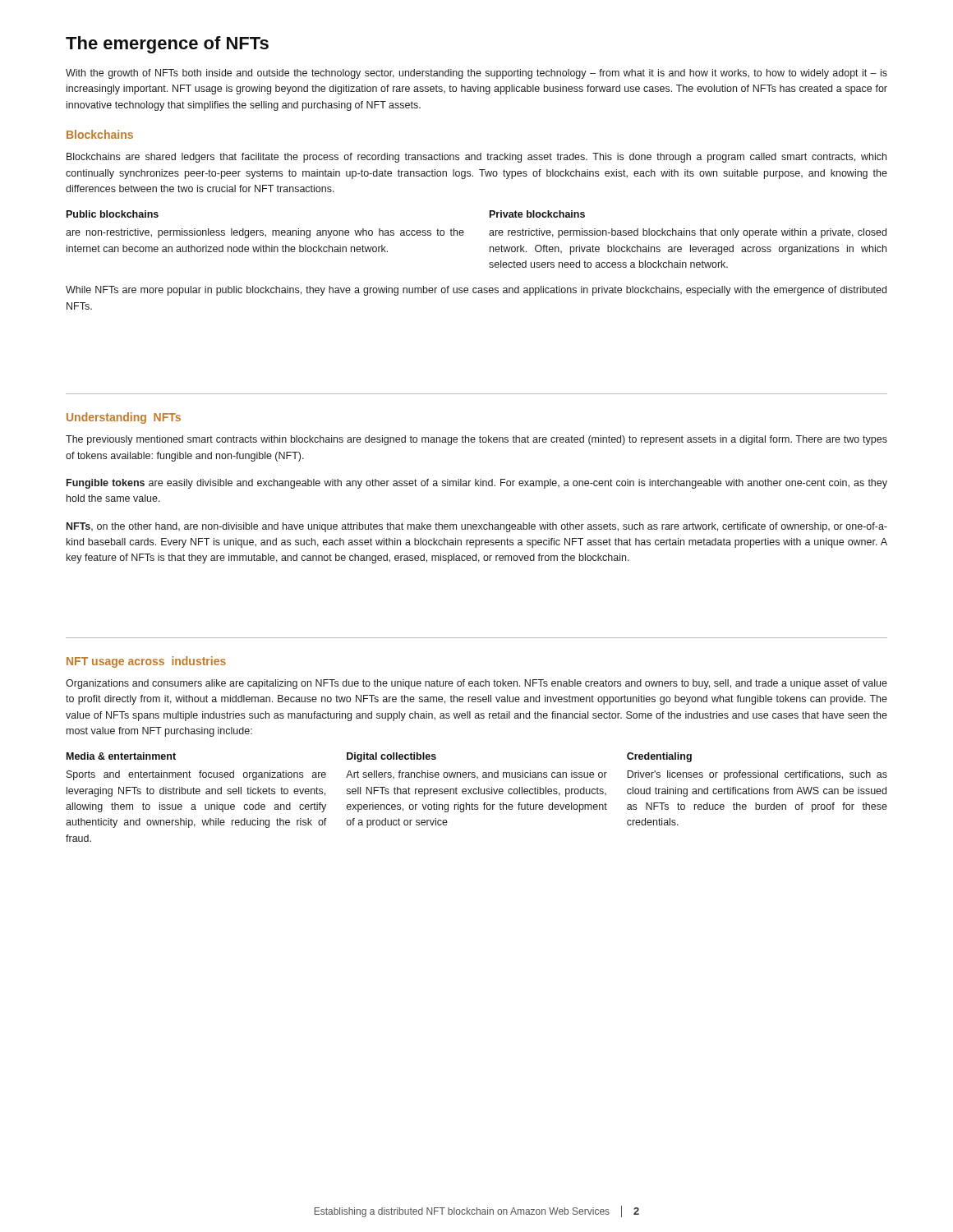This screenshot has height=1232, width=953.
Task: Click on the text starting "Sports and entertainment focused organizations"
Action: point(196,807)
